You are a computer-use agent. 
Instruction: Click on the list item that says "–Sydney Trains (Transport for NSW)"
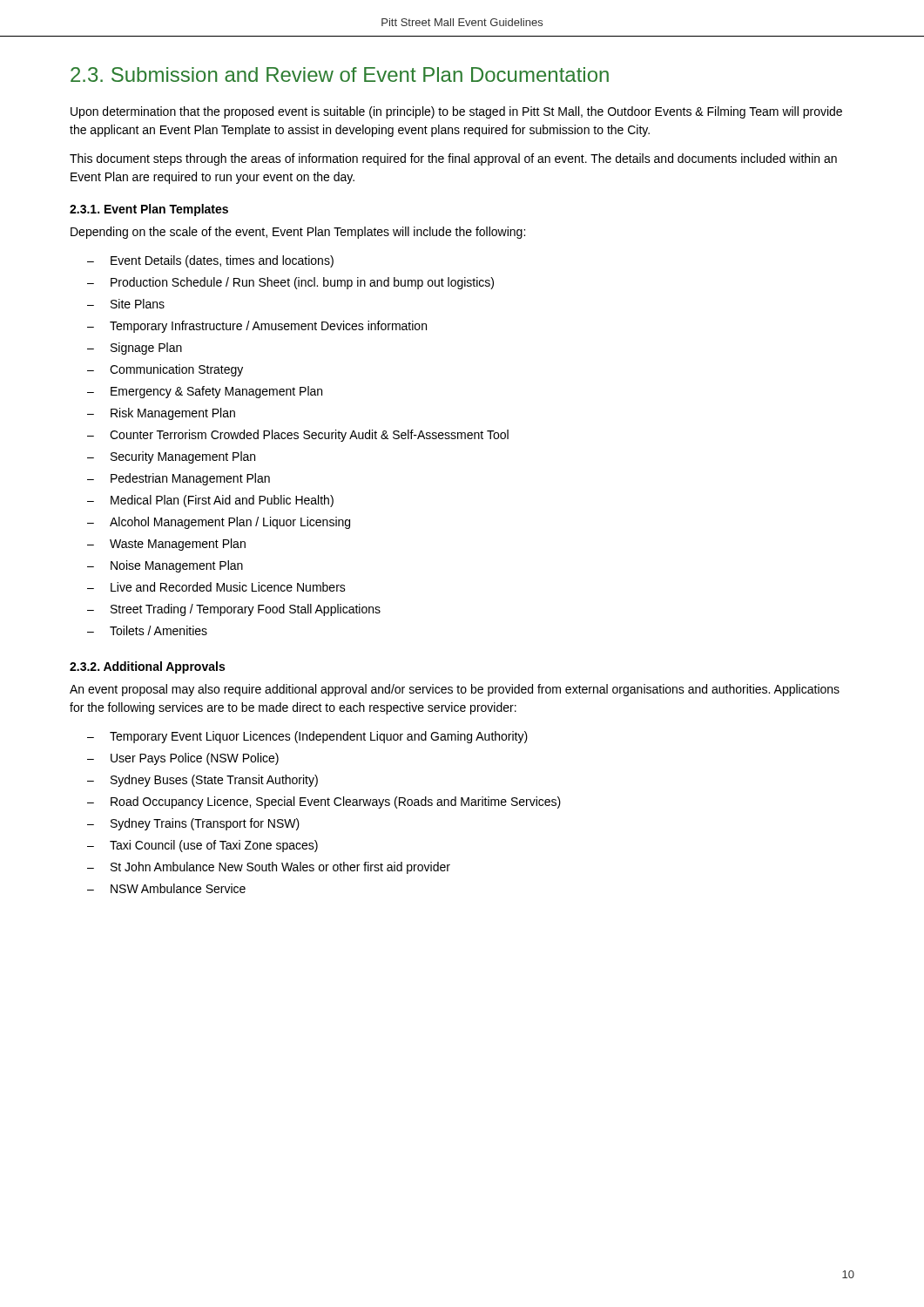click(x=193, y=824)
